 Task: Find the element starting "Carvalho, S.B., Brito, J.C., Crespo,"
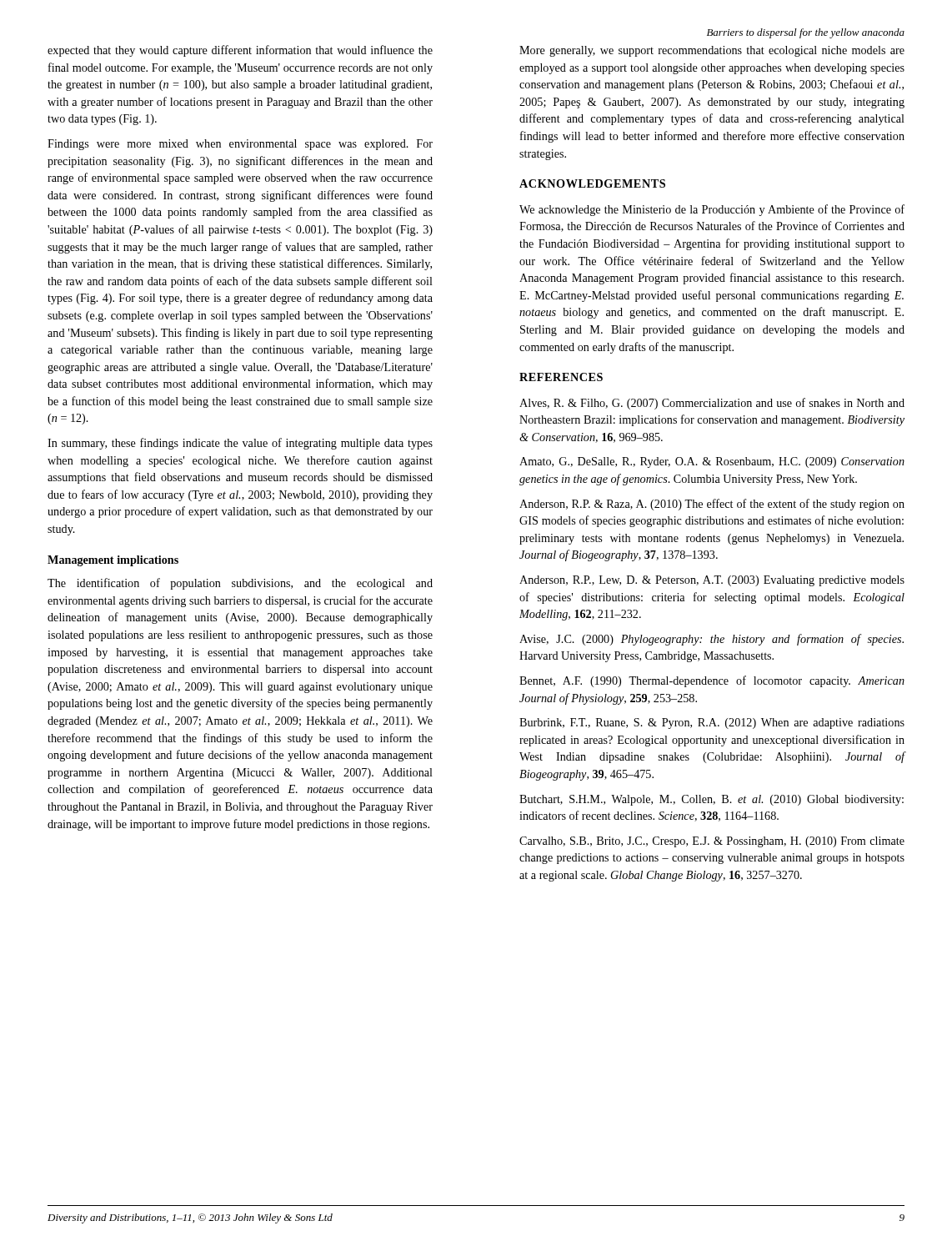(x=712, y=858)
